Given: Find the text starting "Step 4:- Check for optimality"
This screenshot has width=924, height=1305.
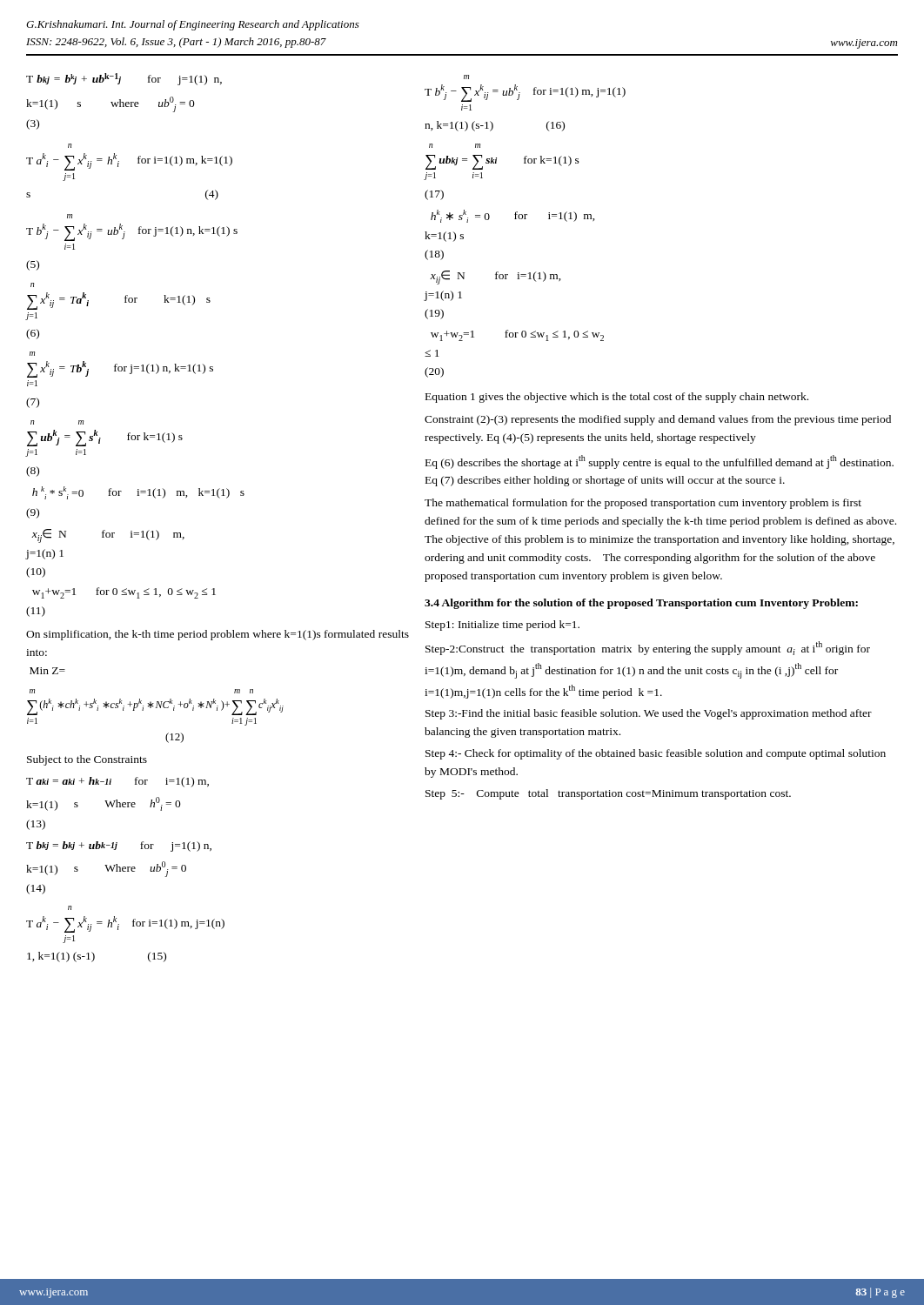Looking at the screenshot, I should coord(655,762).
